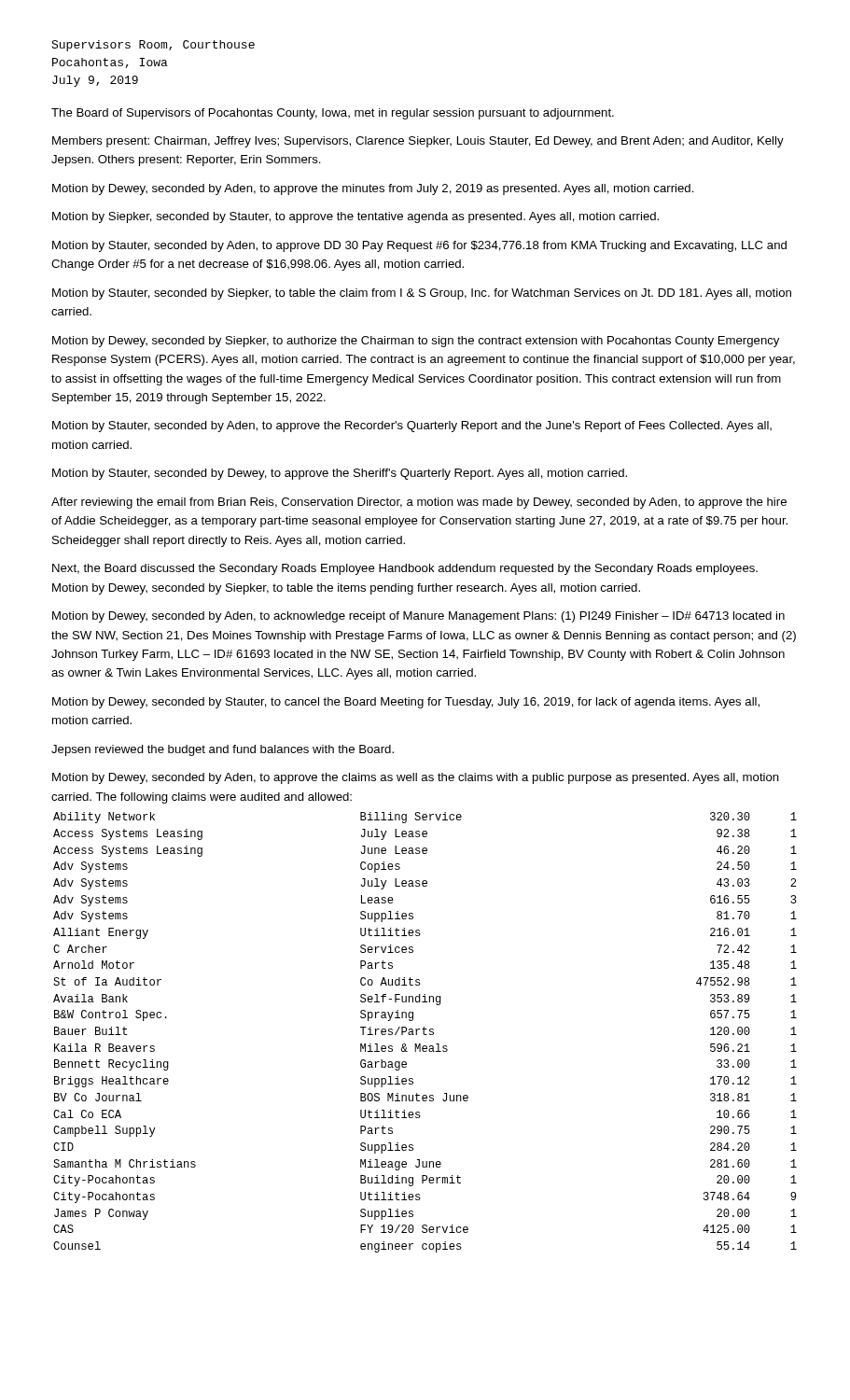Where is the passage that starts "Motion by Dewey, seconded by Siepker, to"?
This screenshot has width=850, height=1400.
pyautogui.click(x=424, y=368)
